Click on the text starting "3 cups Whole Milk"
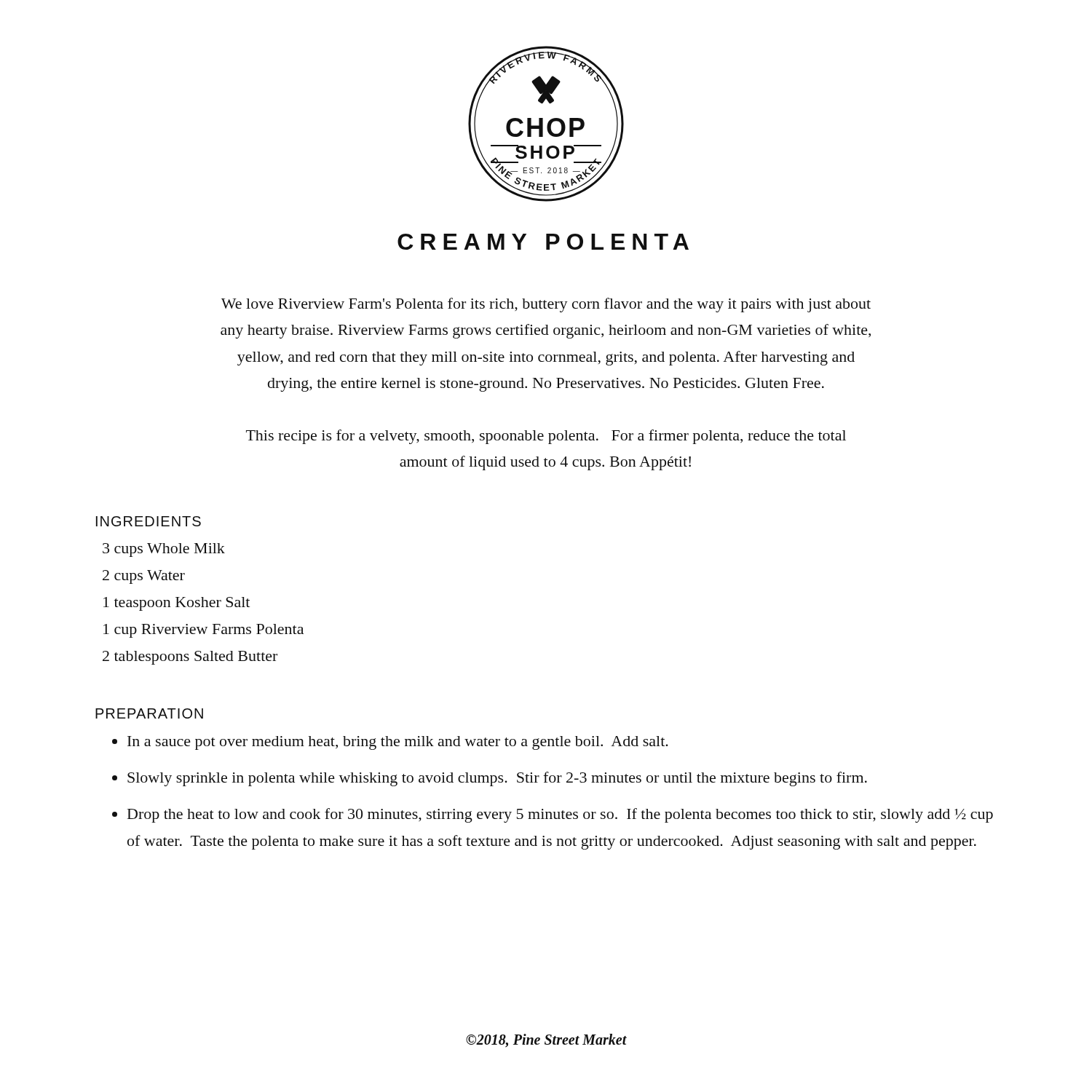The height and width of the screenshot is (1092, 1092). 163,548
